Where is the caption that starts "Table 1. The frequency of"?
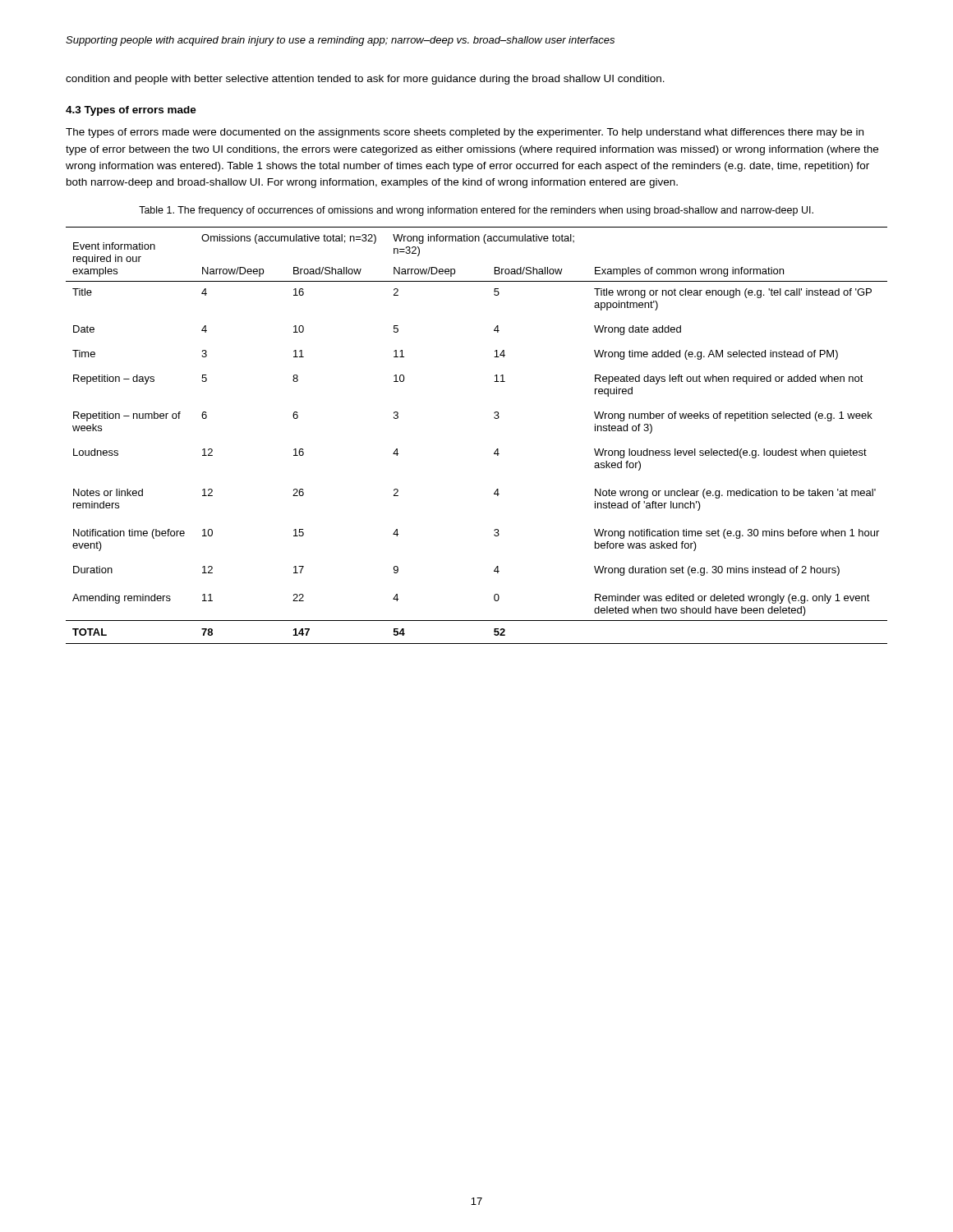This screenshot has width=953, height=1232. click(476, 211)
